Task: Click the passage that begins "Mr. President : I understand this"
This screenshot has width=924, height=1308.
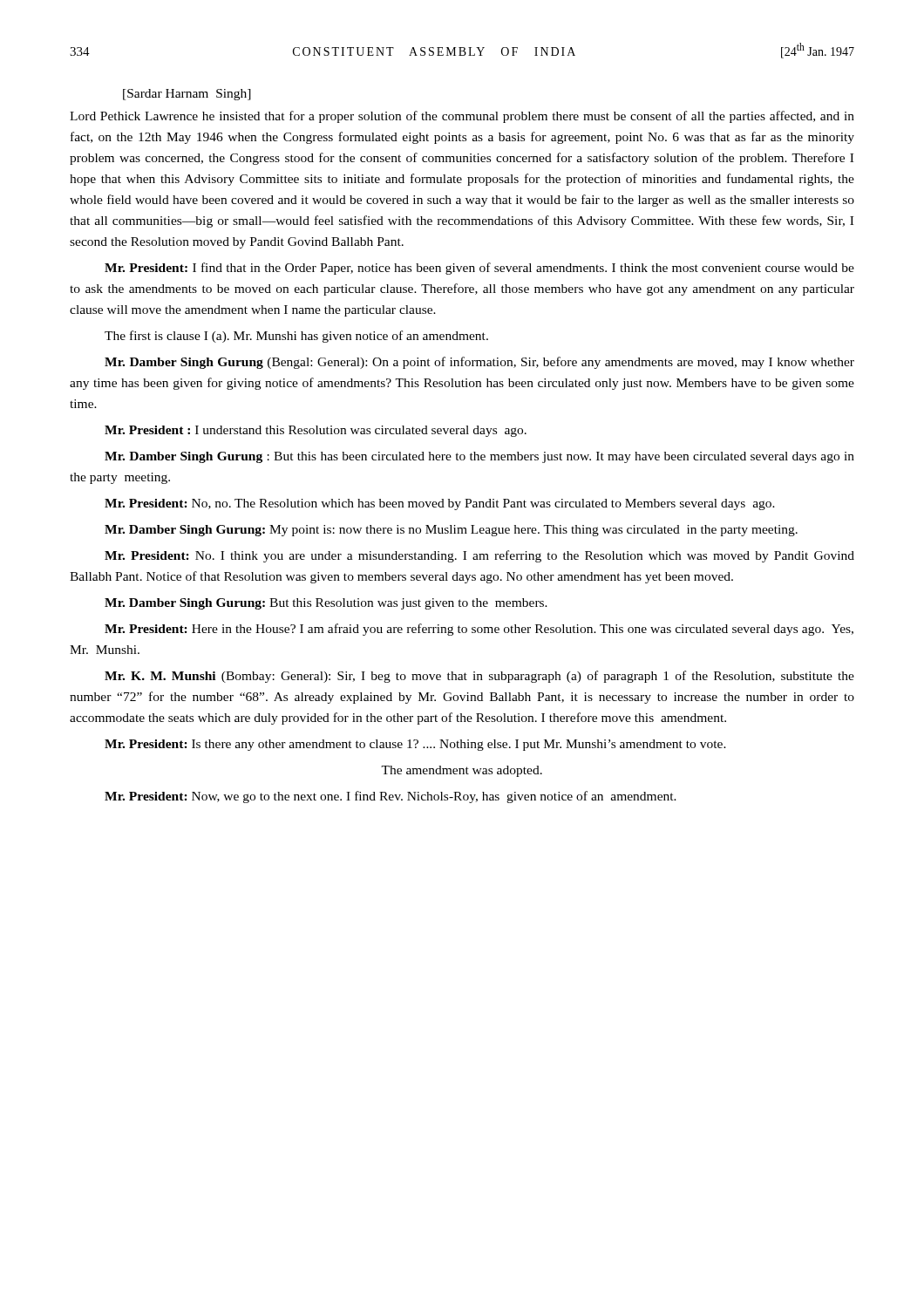Action: tap(316, 430)
